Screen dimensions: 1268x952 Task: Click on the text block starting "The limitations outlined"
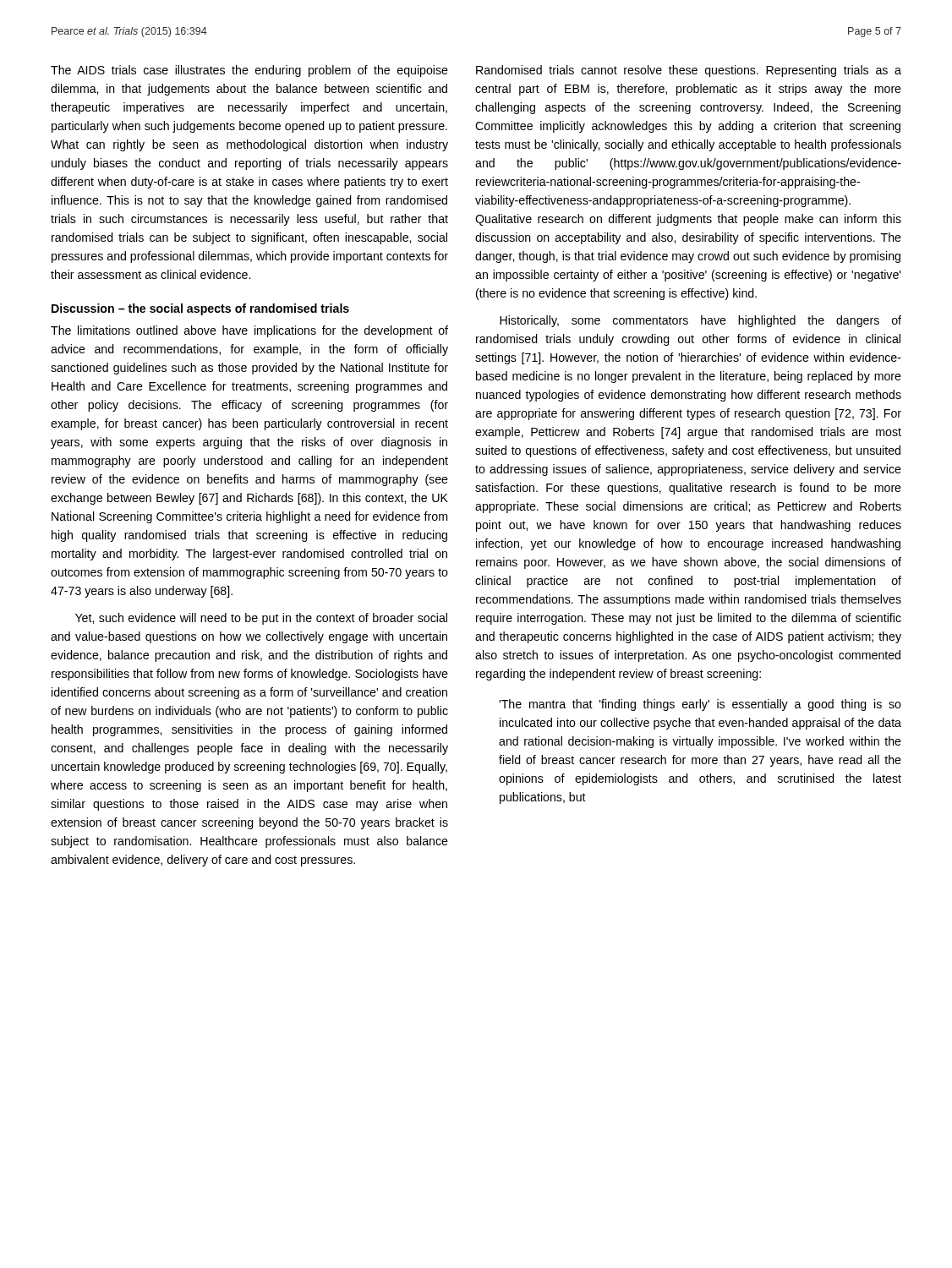coord(249,461)
